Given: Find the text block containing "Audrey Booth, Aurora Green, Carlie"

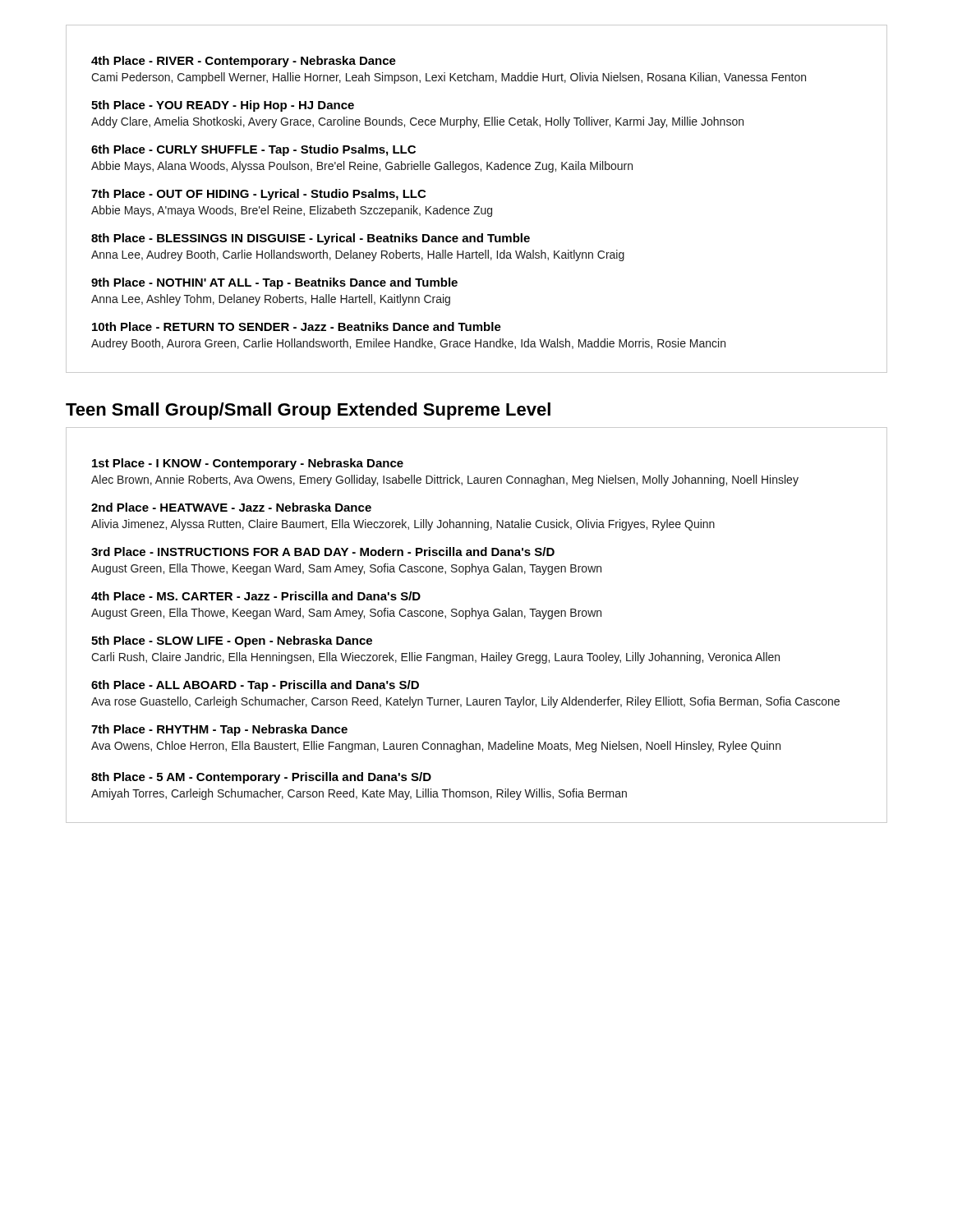Looking at the screenshot, I should (x=409, y=343).
